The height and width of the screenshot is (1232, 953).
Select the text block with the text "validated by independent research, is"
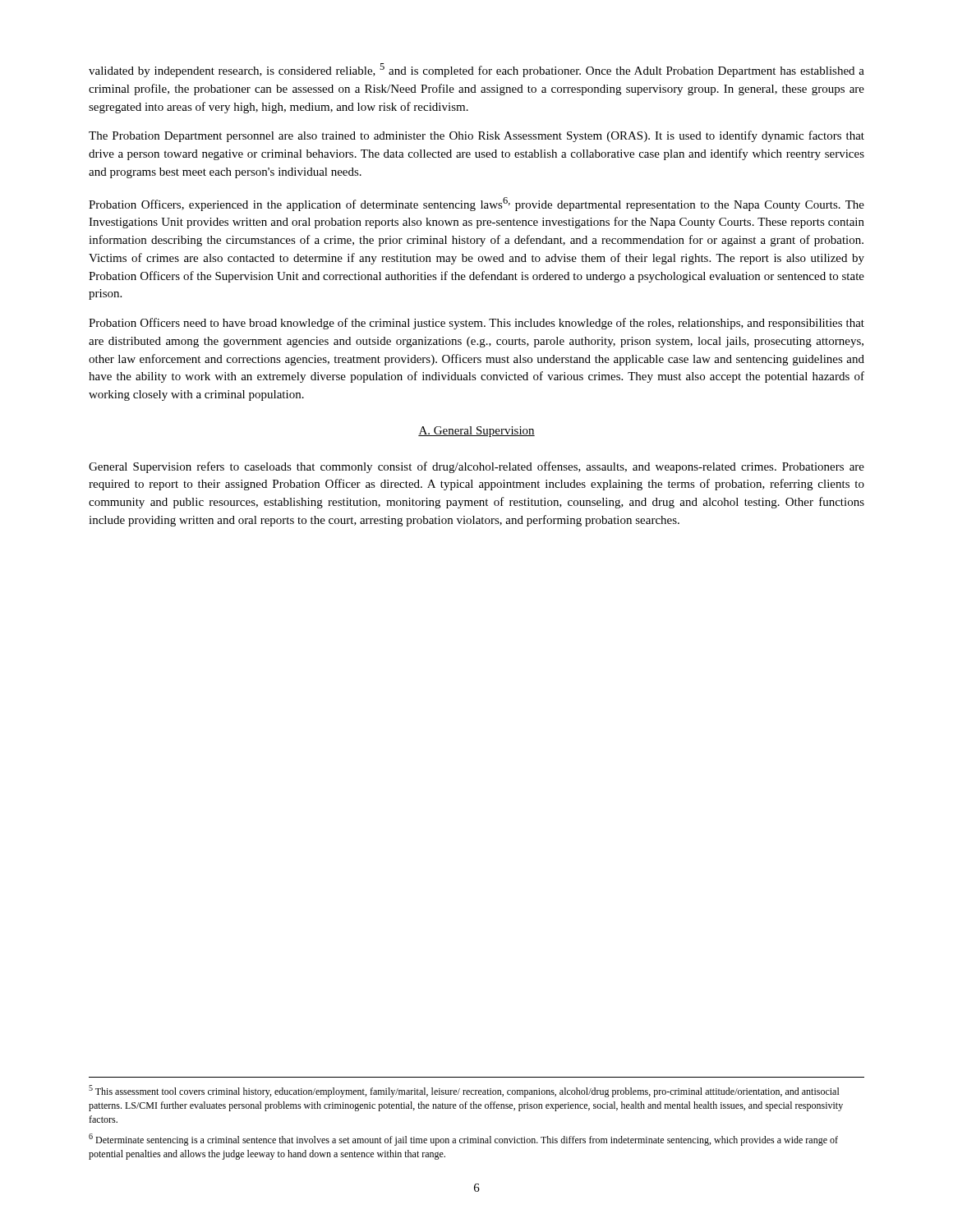(x=476, y=87)
